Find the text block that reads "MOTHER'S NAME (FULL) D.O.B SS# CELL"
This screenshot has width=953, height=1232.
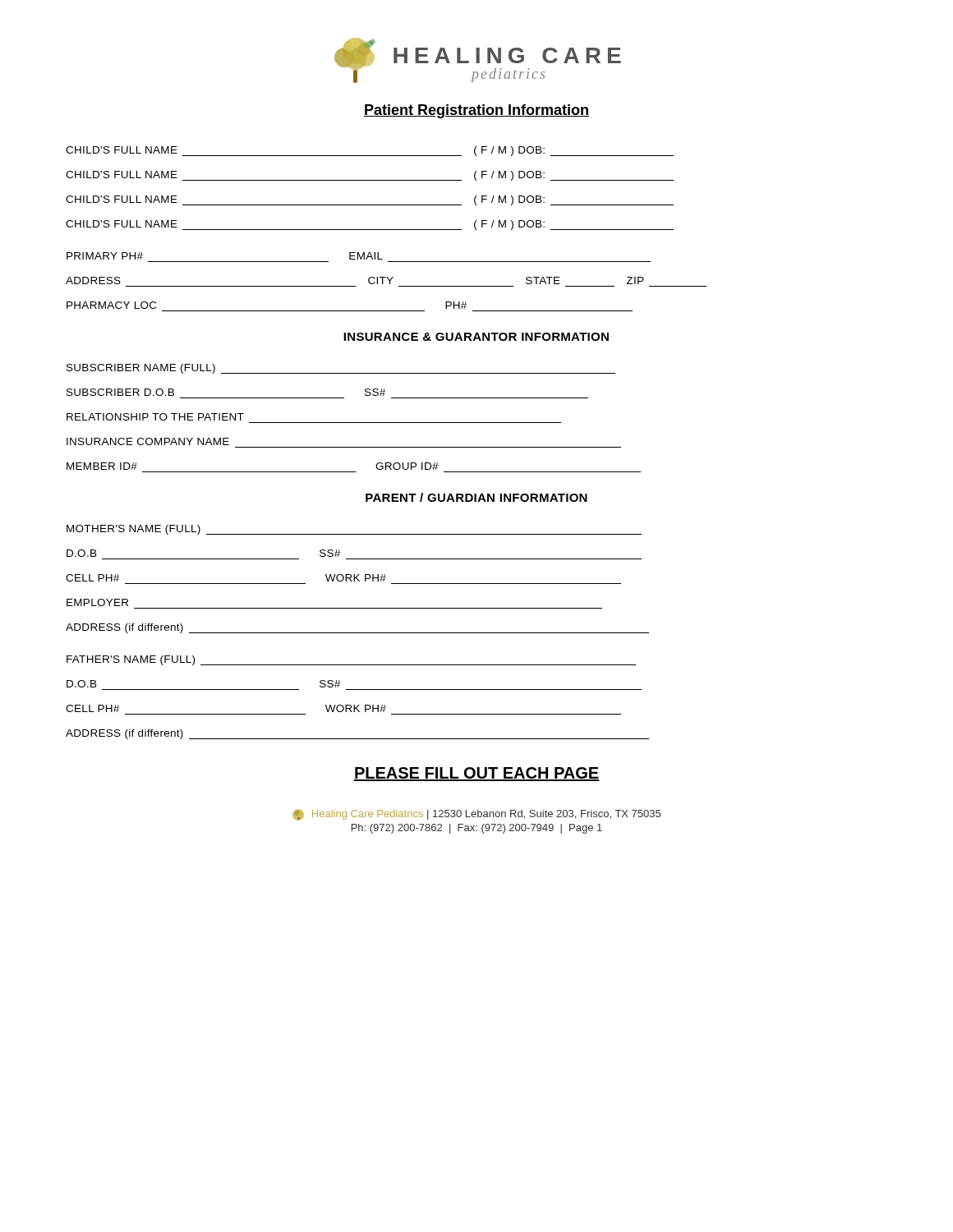476,577
